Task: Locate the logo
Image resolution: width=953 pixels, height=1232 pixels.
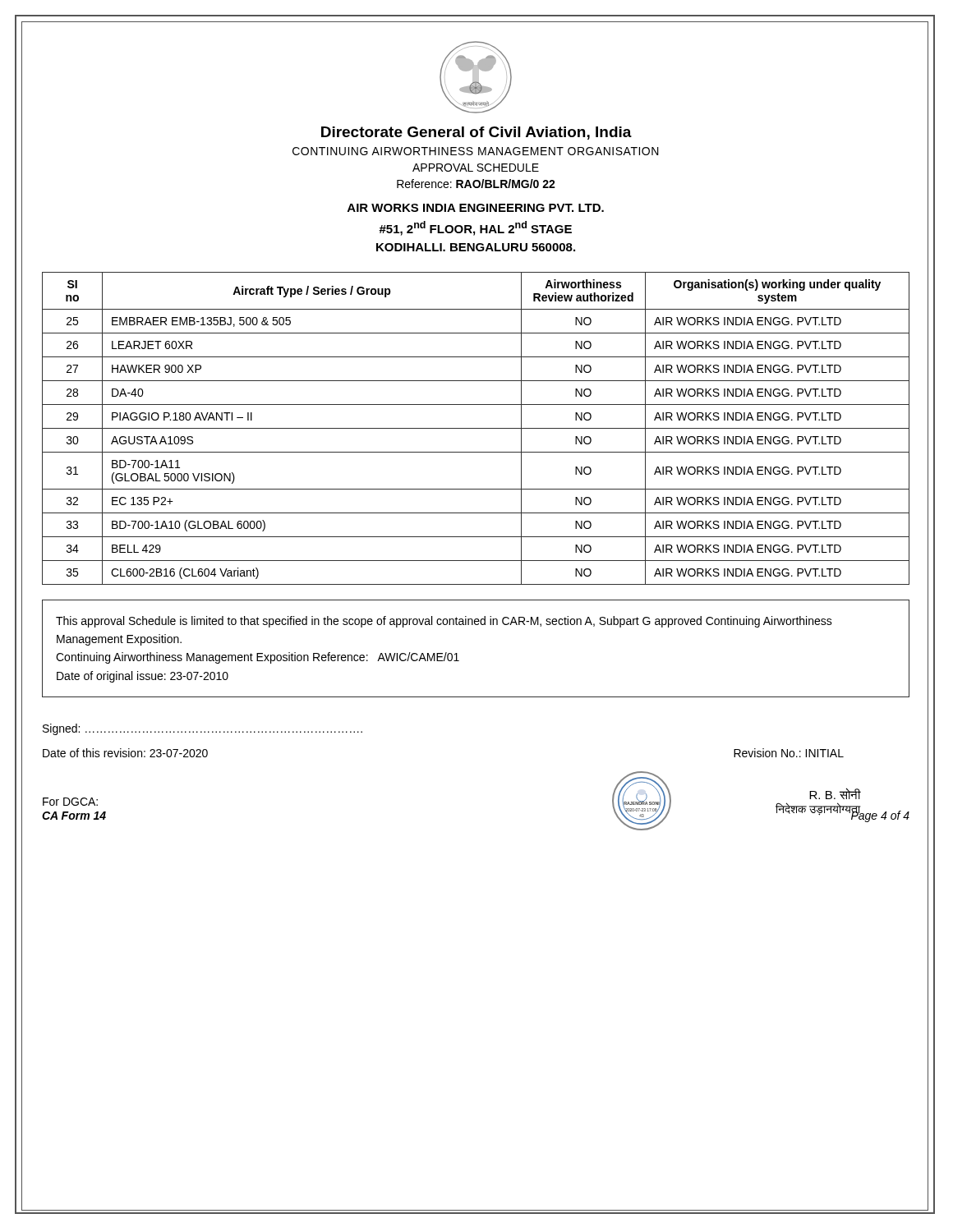Action: [476, 78]
